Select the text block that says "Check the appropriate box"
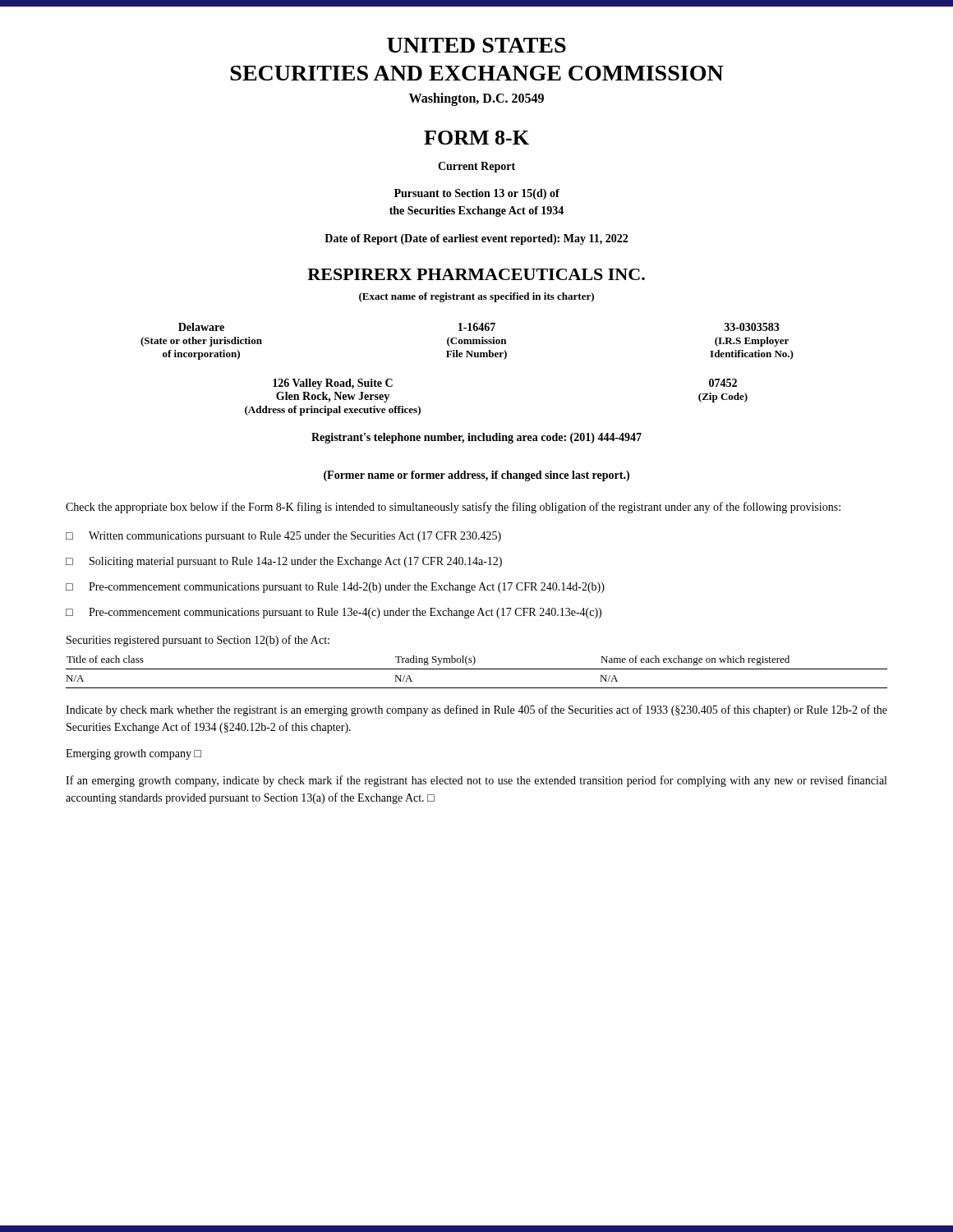 pyautogui.click(x=454, y=507)
